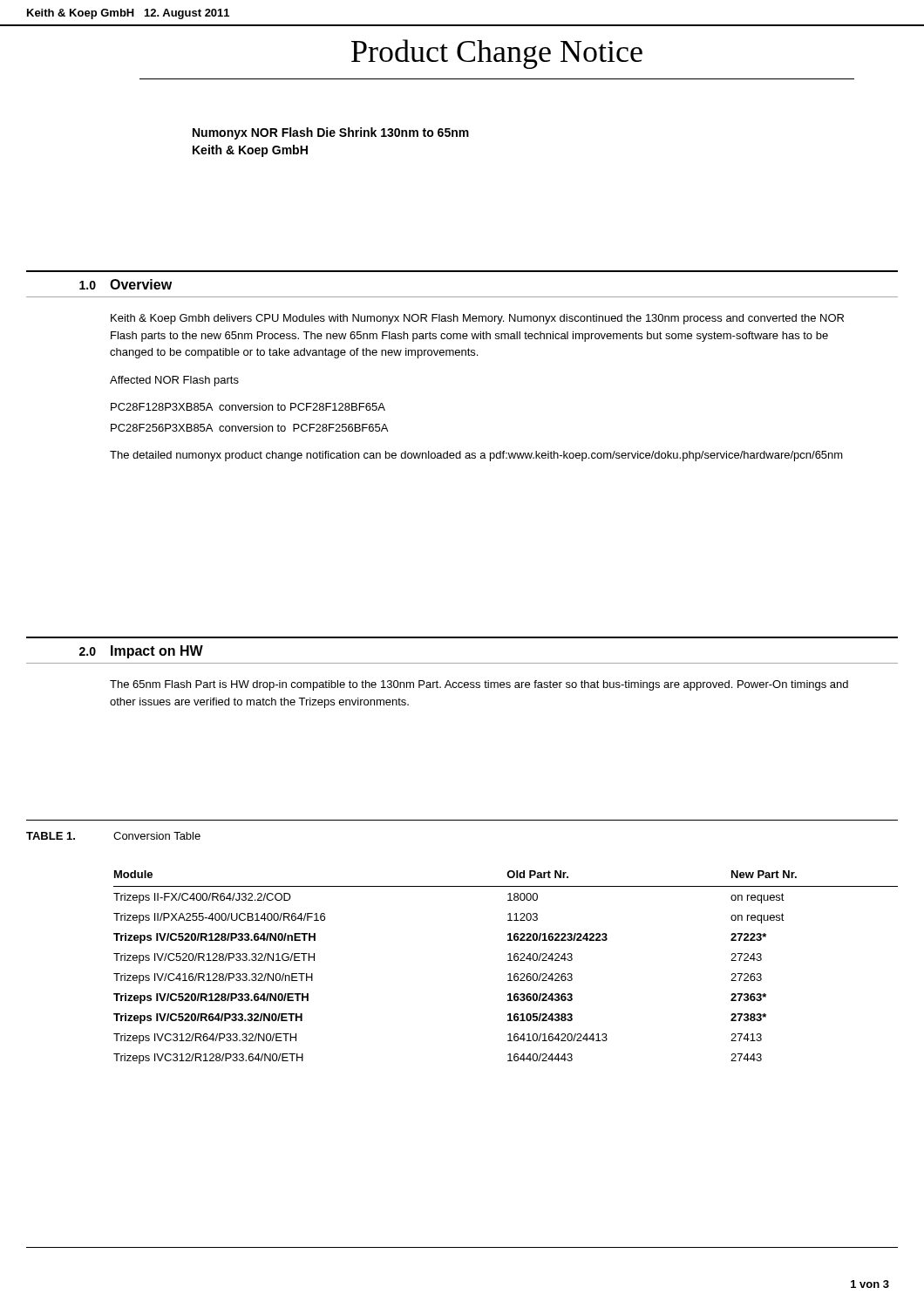Where is the passage that starts "The detailed numonyx product change notification can be"?

[491, 455]
